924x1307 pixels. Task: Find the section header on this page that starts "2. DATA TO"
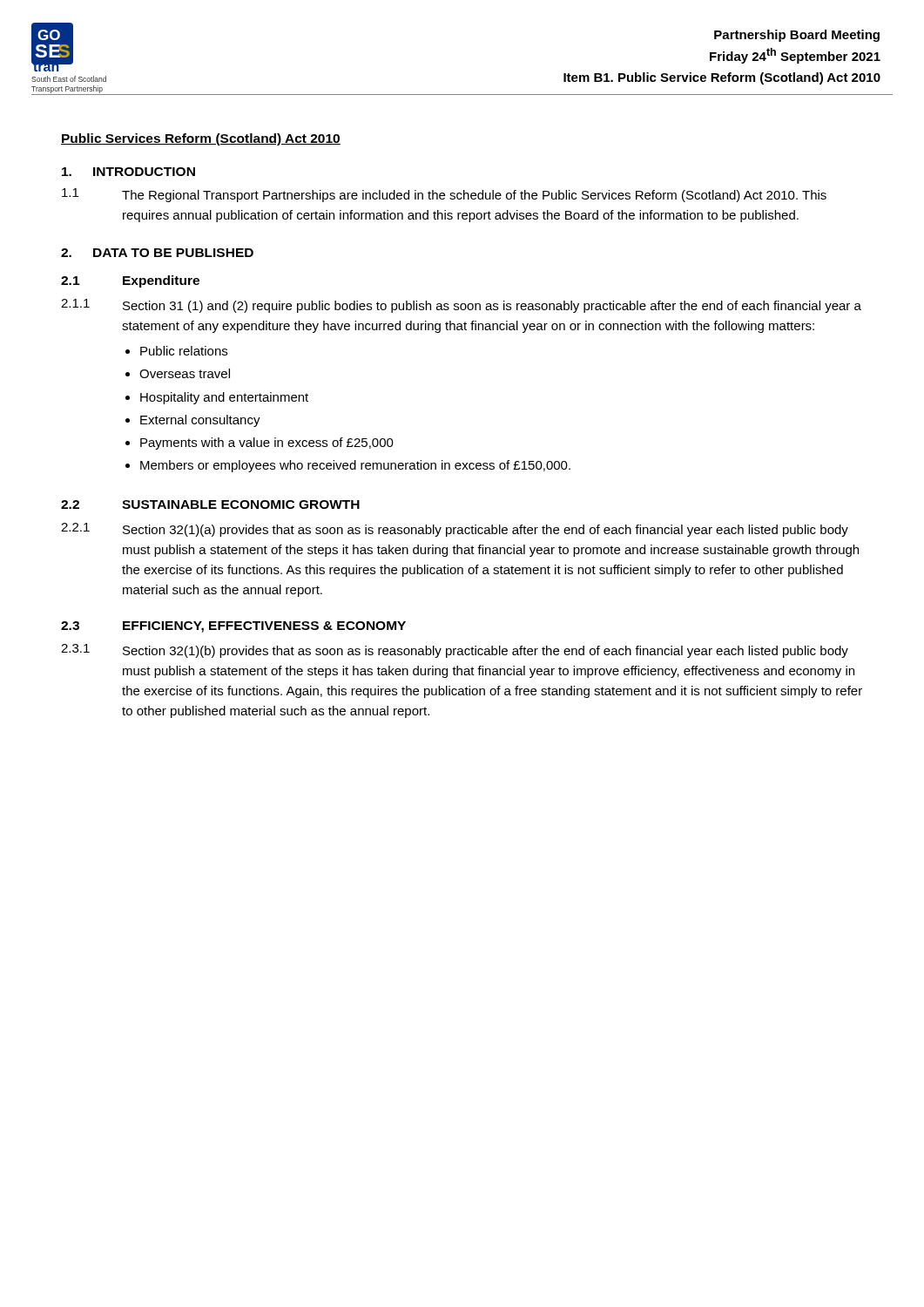pos(157,252)
